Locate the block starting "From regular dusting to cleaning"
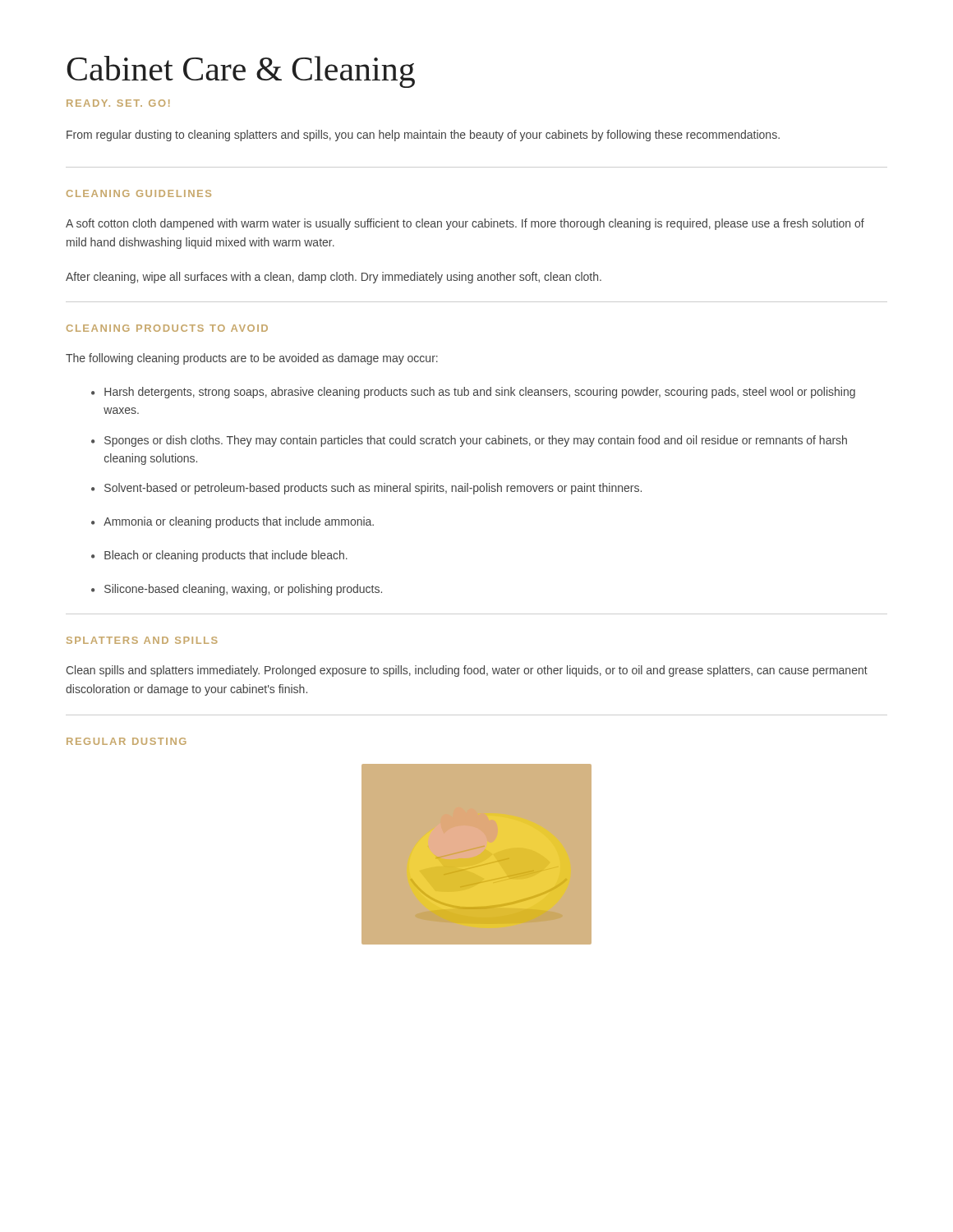Image resolution: width=953 pixels, height=1232 pixels. click(x=476, y=135)
